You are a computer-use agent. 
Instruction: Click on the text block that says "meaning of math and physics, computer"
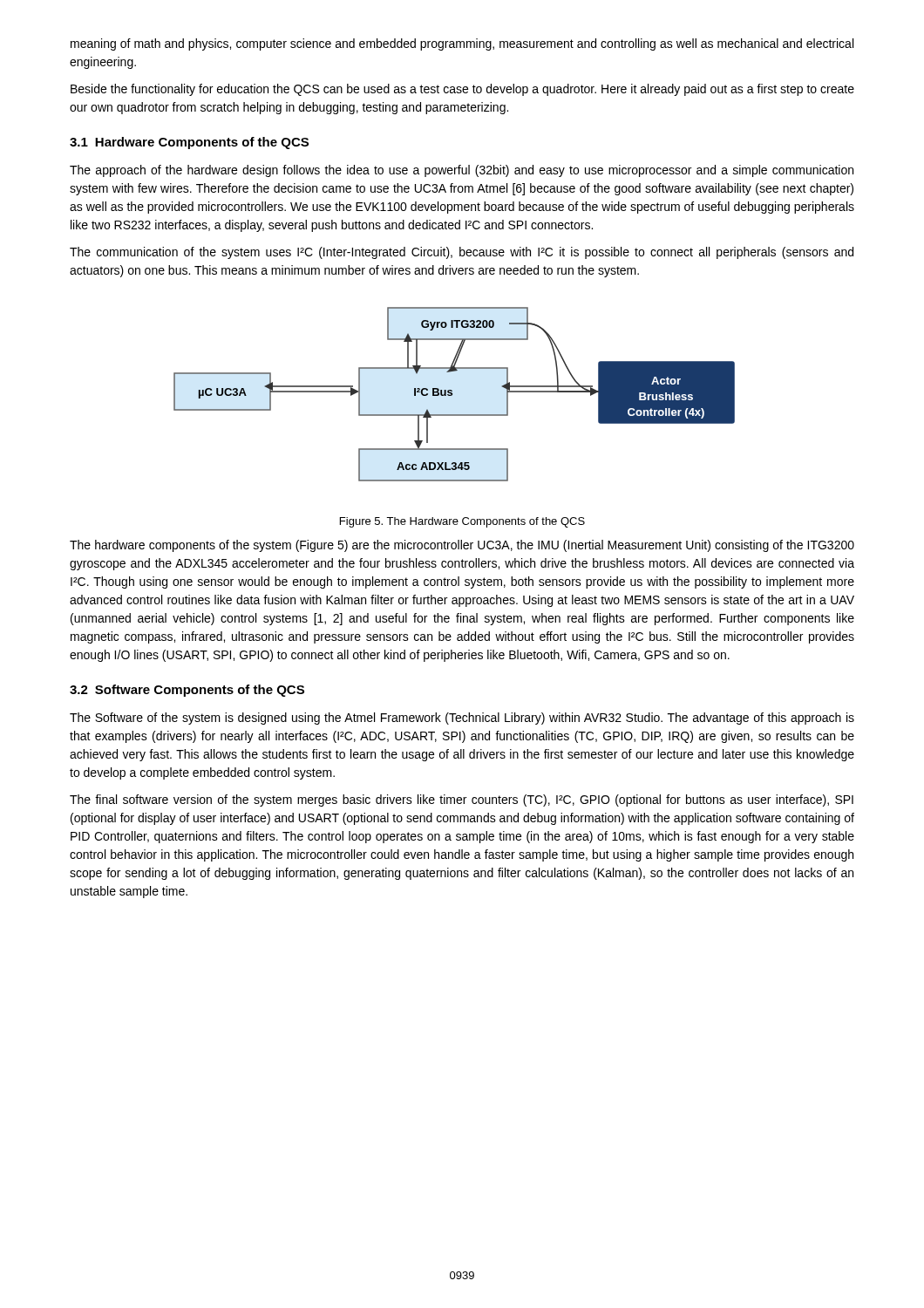tap(462, 53)
